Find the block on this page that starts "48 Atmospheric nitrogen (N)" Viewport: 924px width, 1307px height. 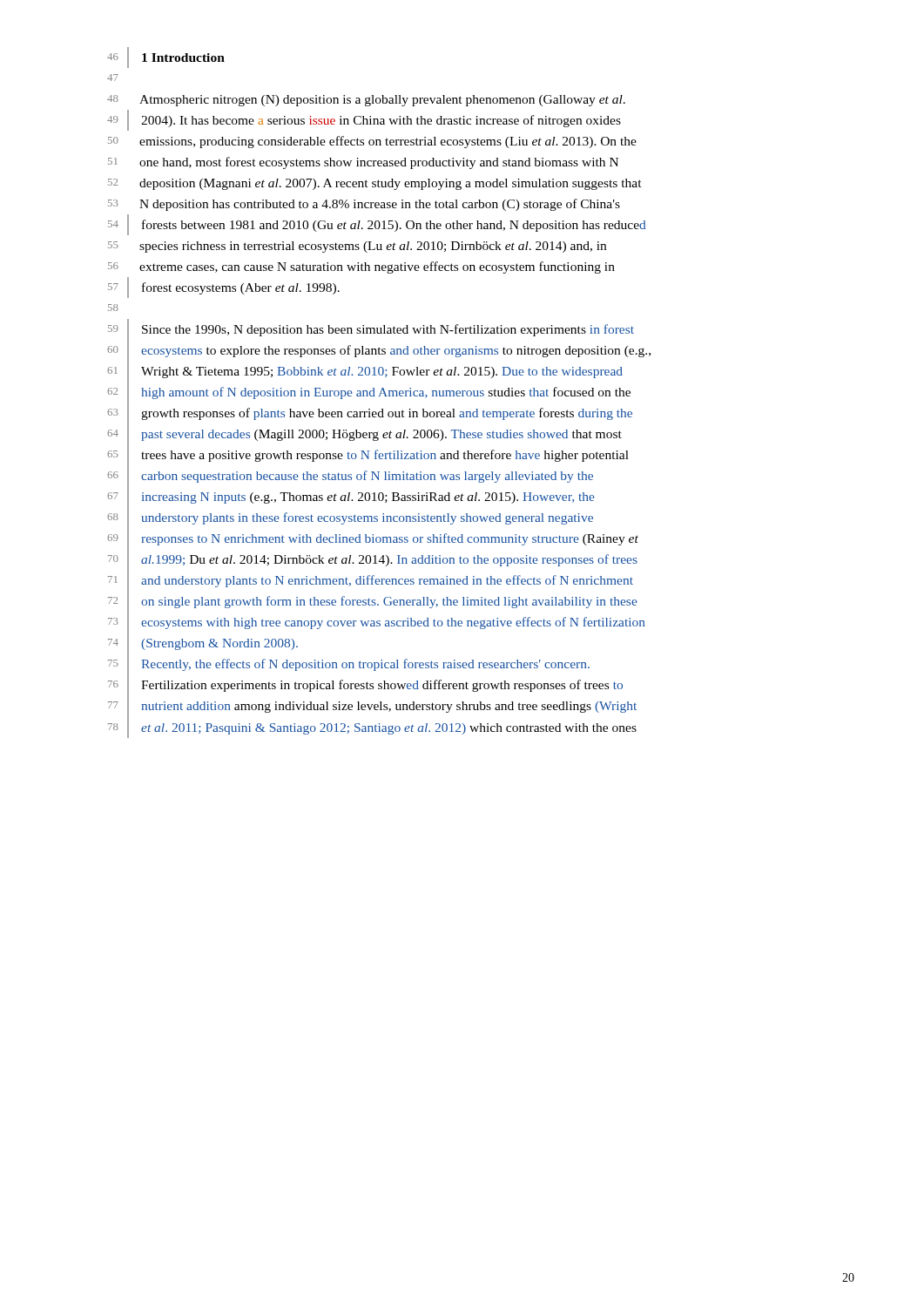(471, 194)
